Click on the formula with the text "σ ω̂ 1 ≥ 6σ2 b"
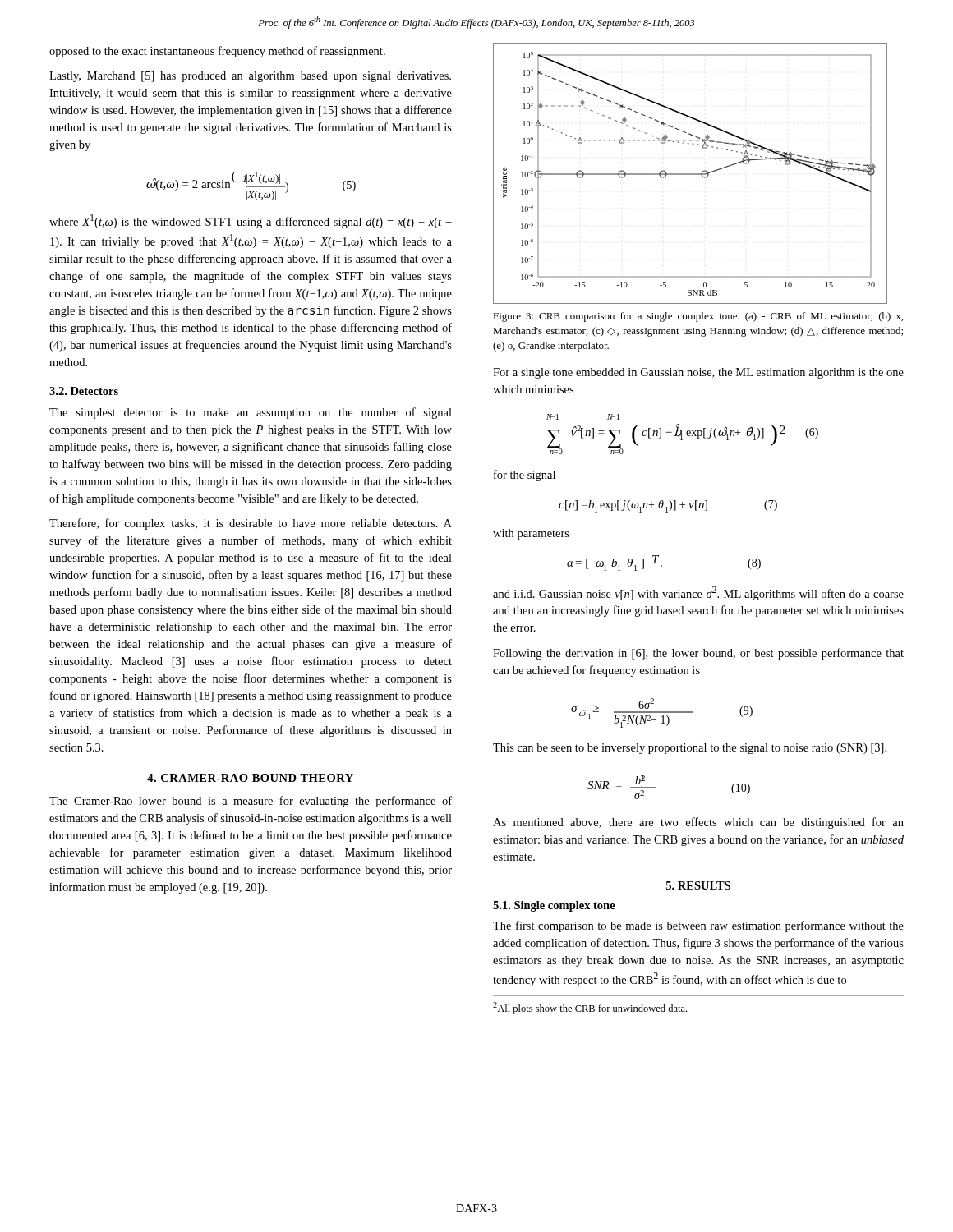 [698, 710]
